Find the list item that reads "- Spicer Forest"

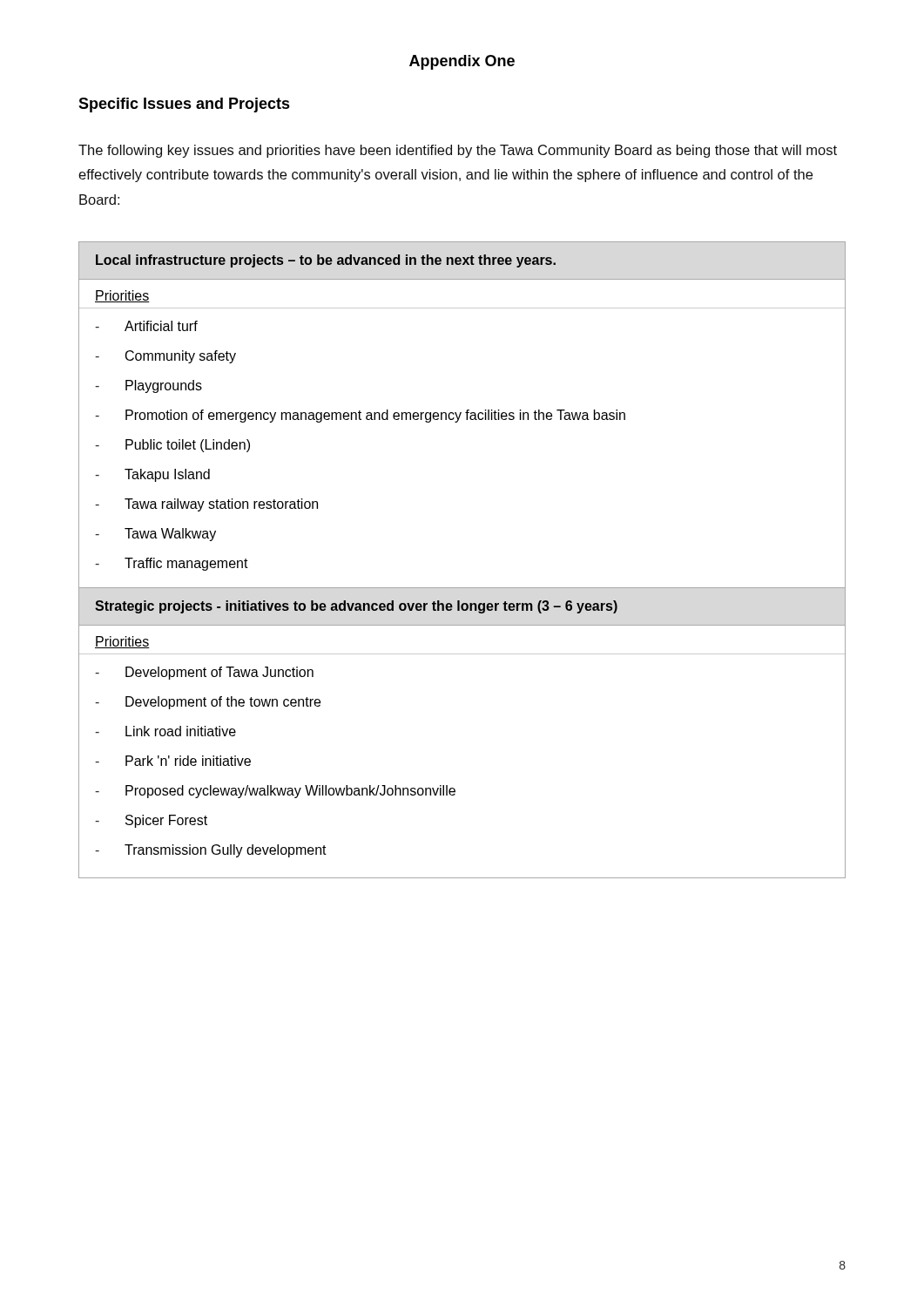coord(151,821)
